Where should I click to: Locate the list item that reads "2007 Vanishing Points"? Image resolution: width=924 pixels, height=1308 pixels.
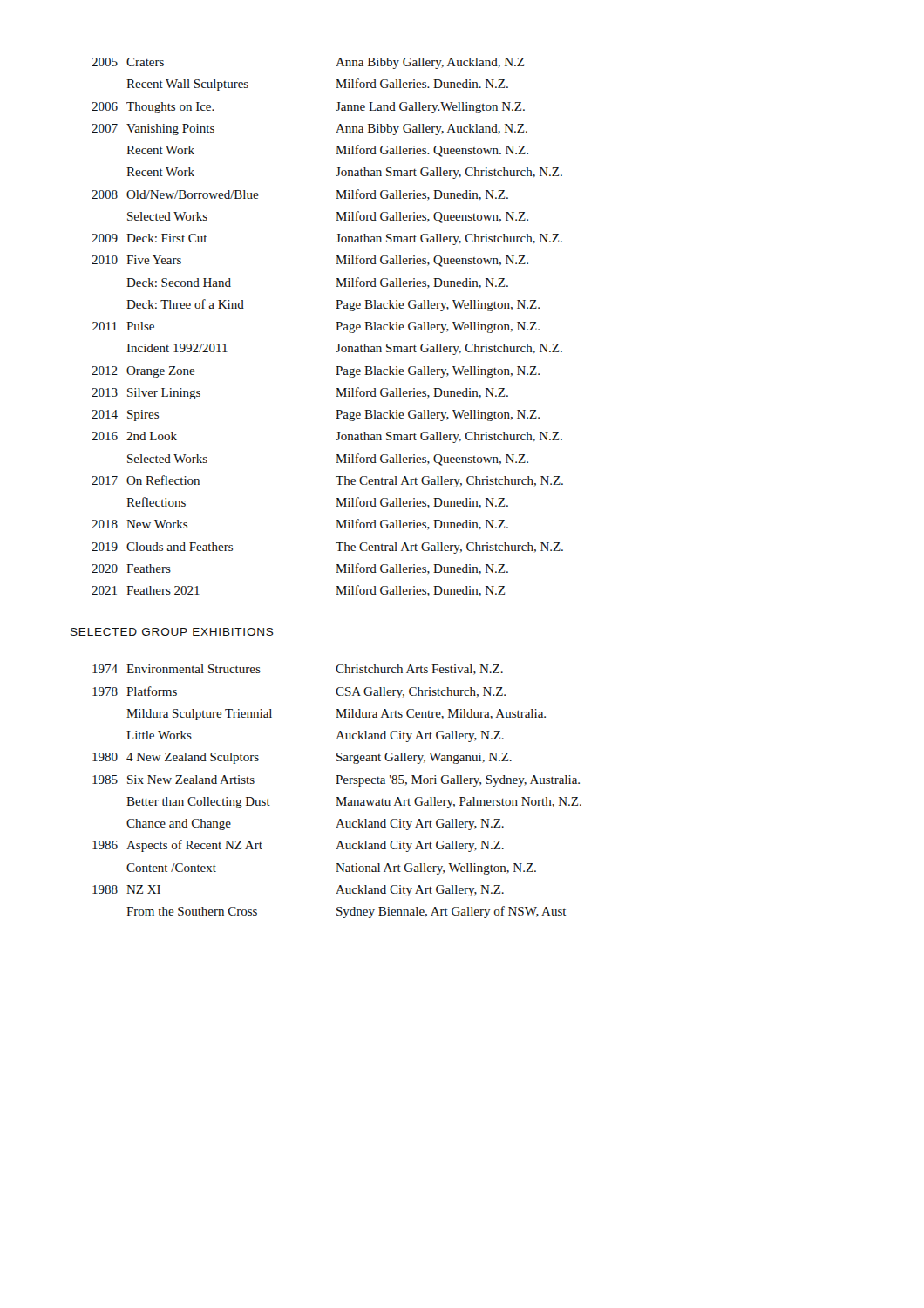point(462,129)
